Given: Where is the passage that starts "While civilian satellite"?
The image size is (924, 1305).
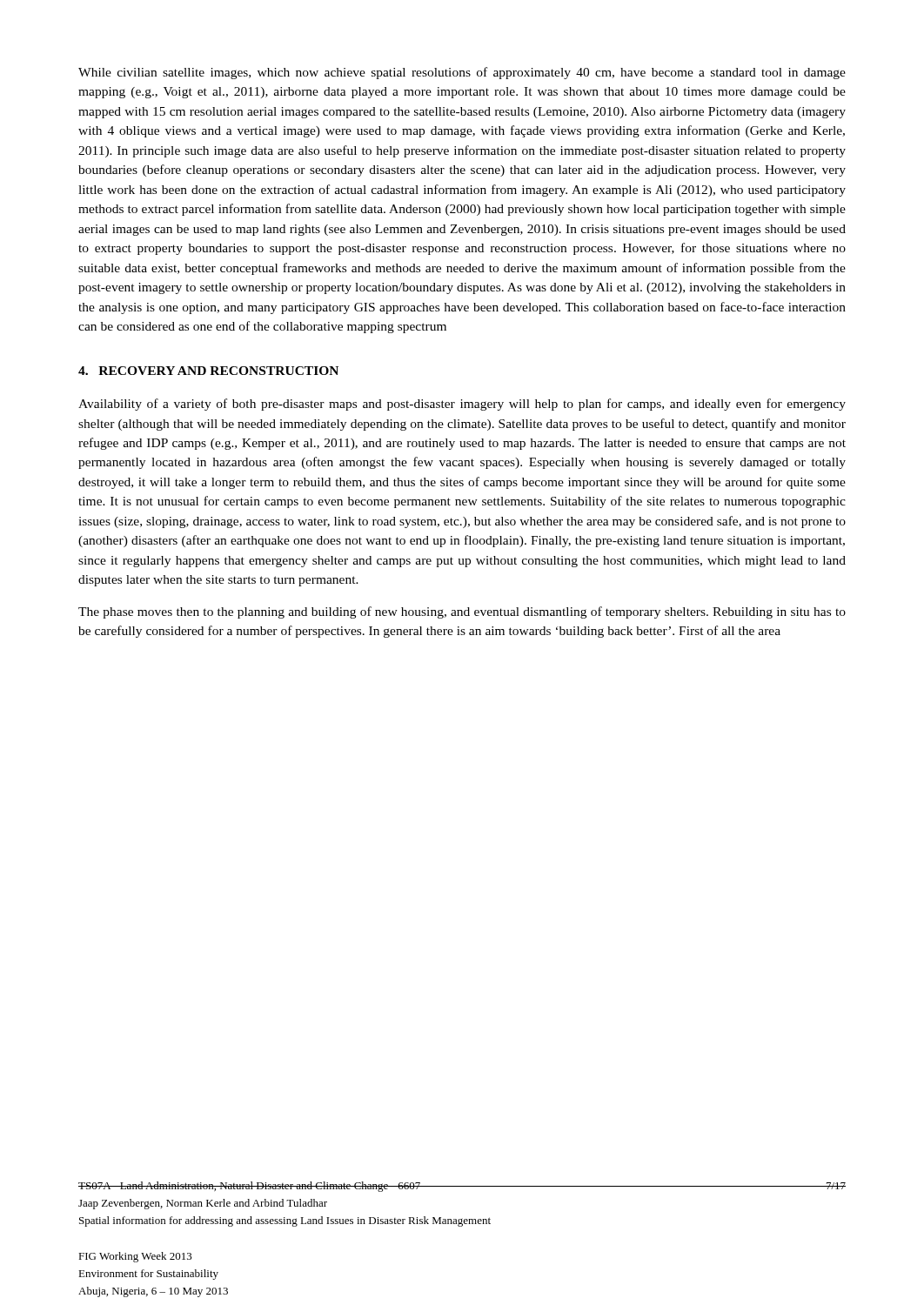Looking at the screenshot, I should pyautogui.click(x=462, y=199).
